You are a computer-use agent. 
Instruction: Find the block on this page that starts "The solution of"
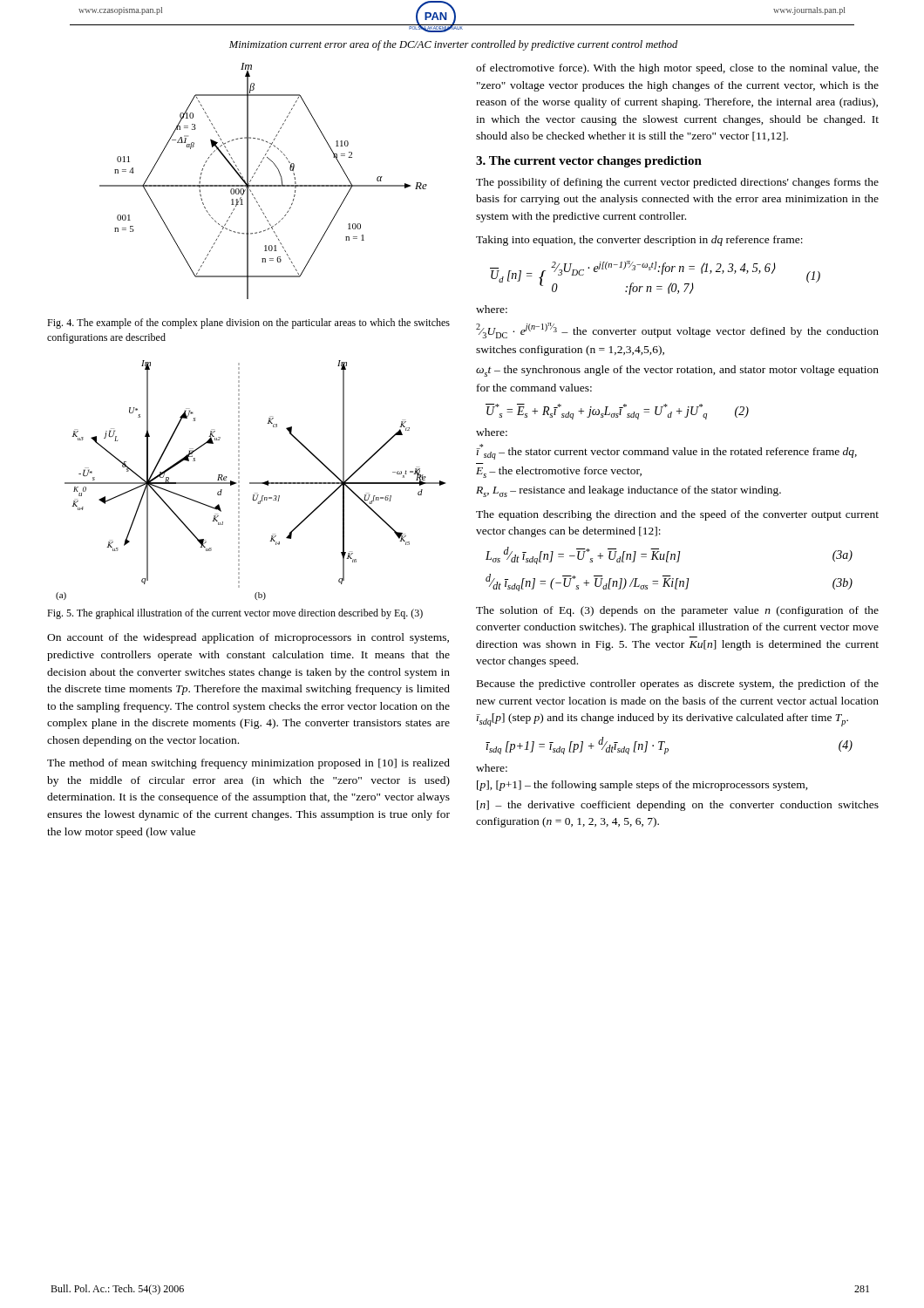677,635
